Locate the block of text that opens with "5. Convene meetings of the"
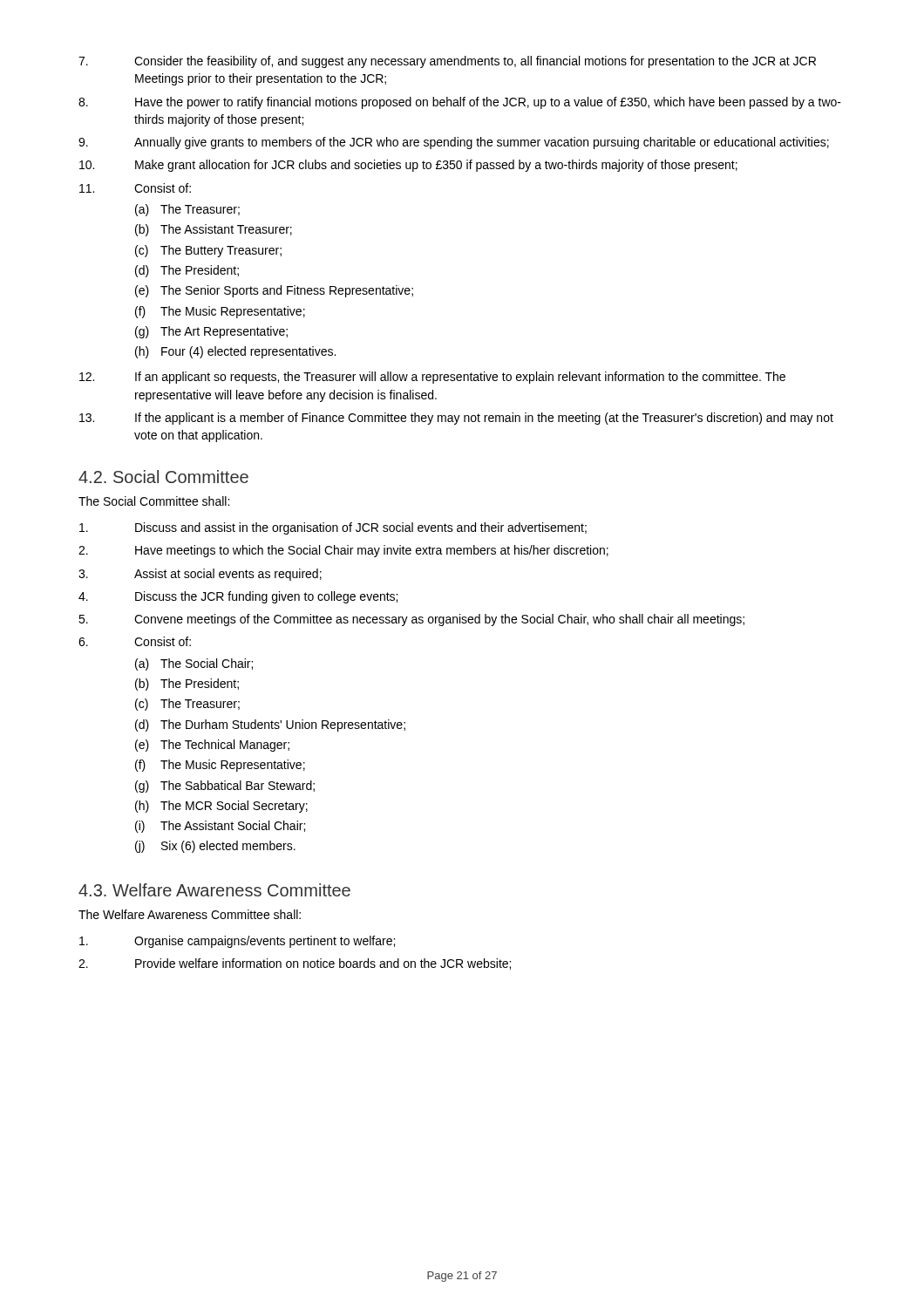 coord(462,619)
